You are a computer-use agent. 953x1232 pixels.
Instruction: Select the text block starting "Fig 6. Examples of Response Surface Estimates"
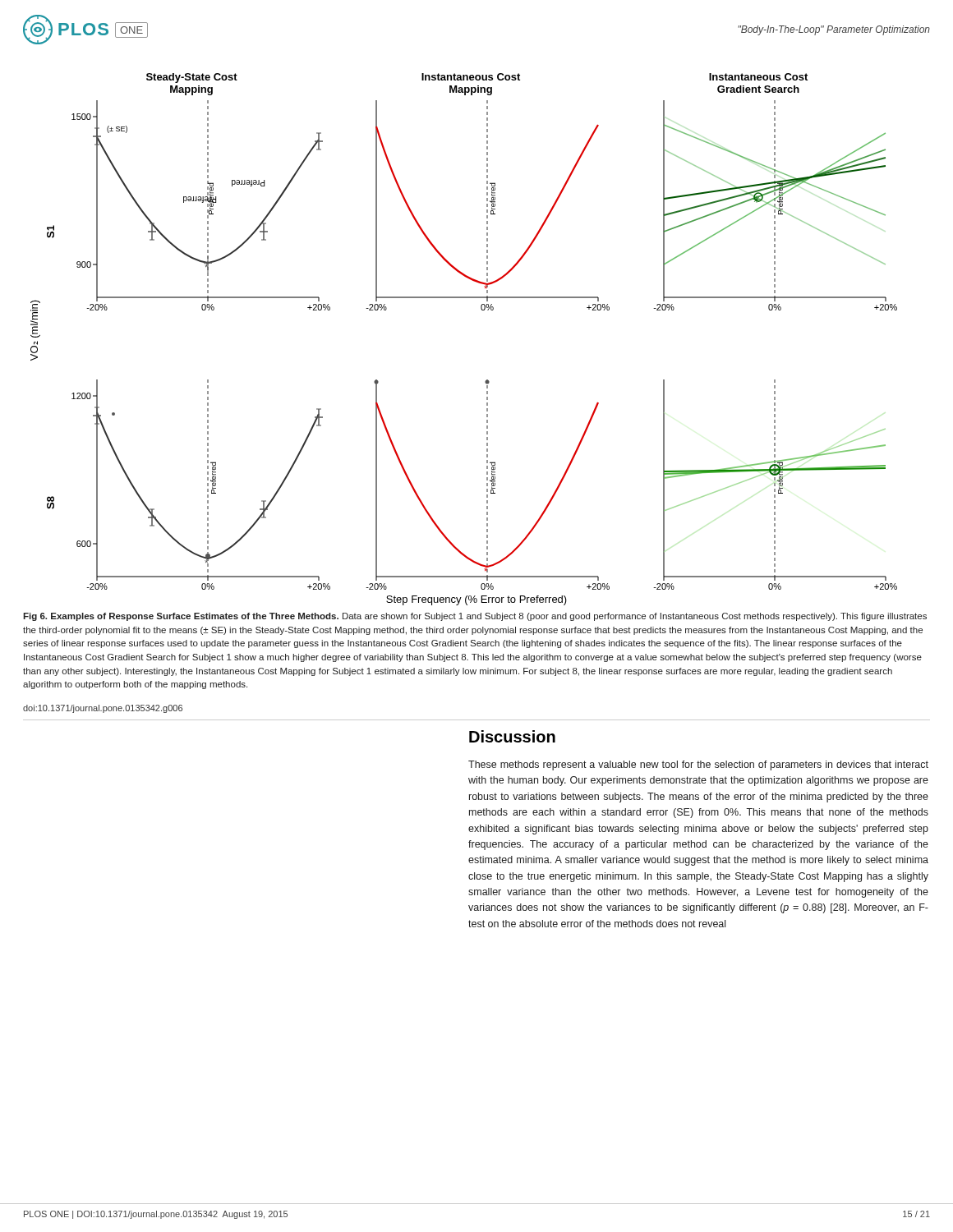coord(475,650)
